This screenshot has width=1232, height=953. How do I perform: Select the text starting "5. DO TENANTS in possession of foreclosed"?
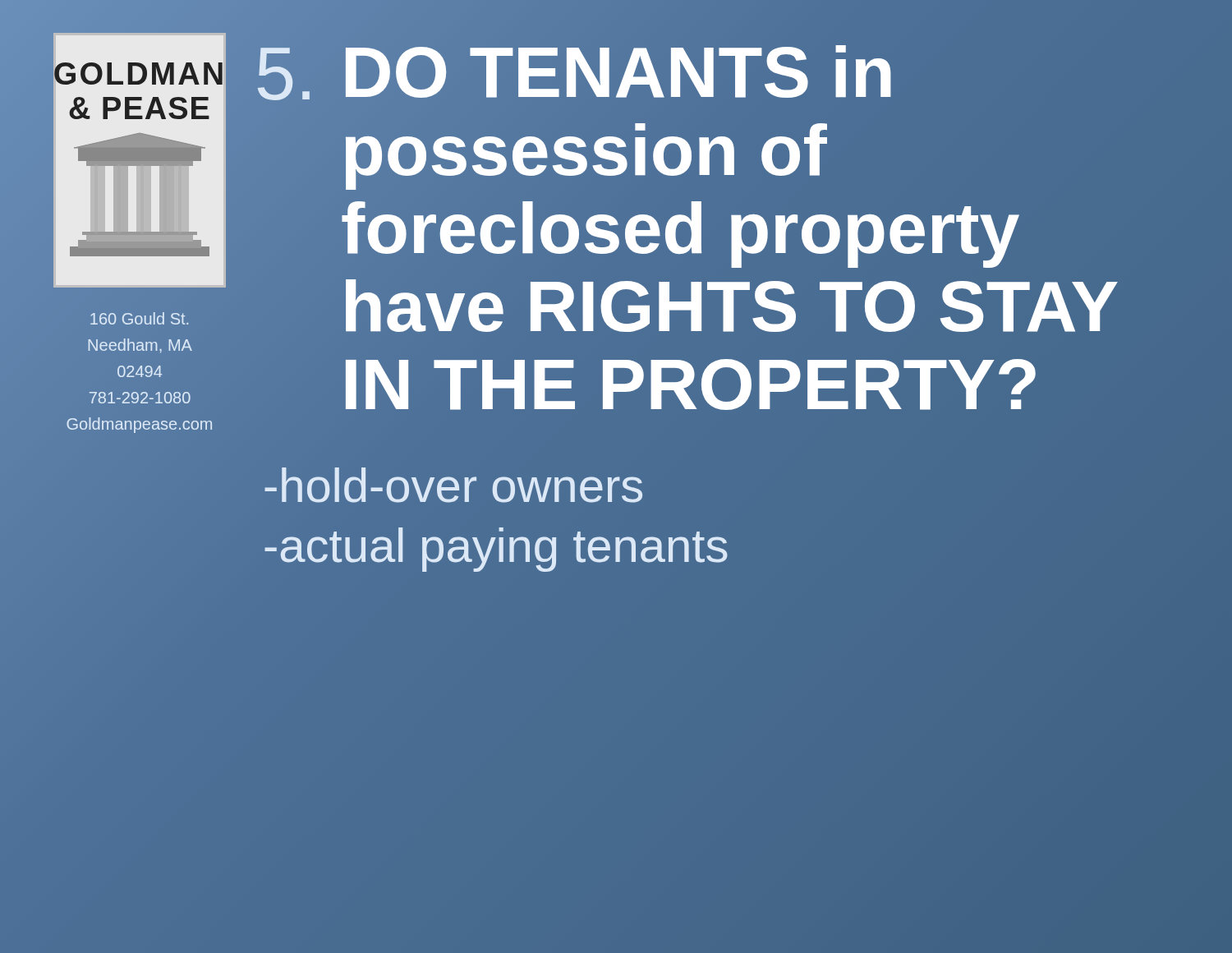[723, 228]
